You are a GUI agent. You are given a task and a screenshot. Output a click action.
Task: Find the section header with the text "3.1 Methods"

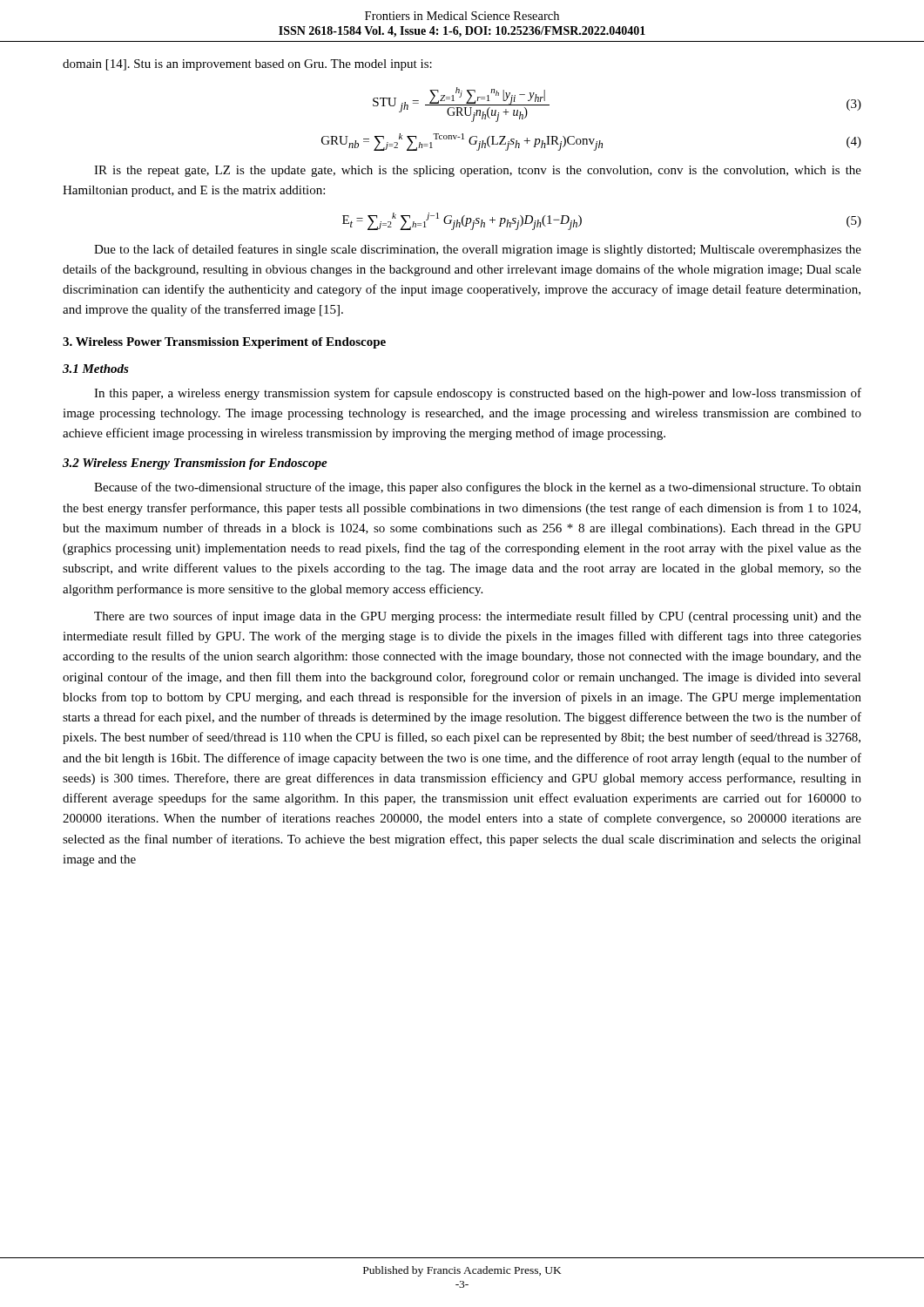[x=96, y=368]
